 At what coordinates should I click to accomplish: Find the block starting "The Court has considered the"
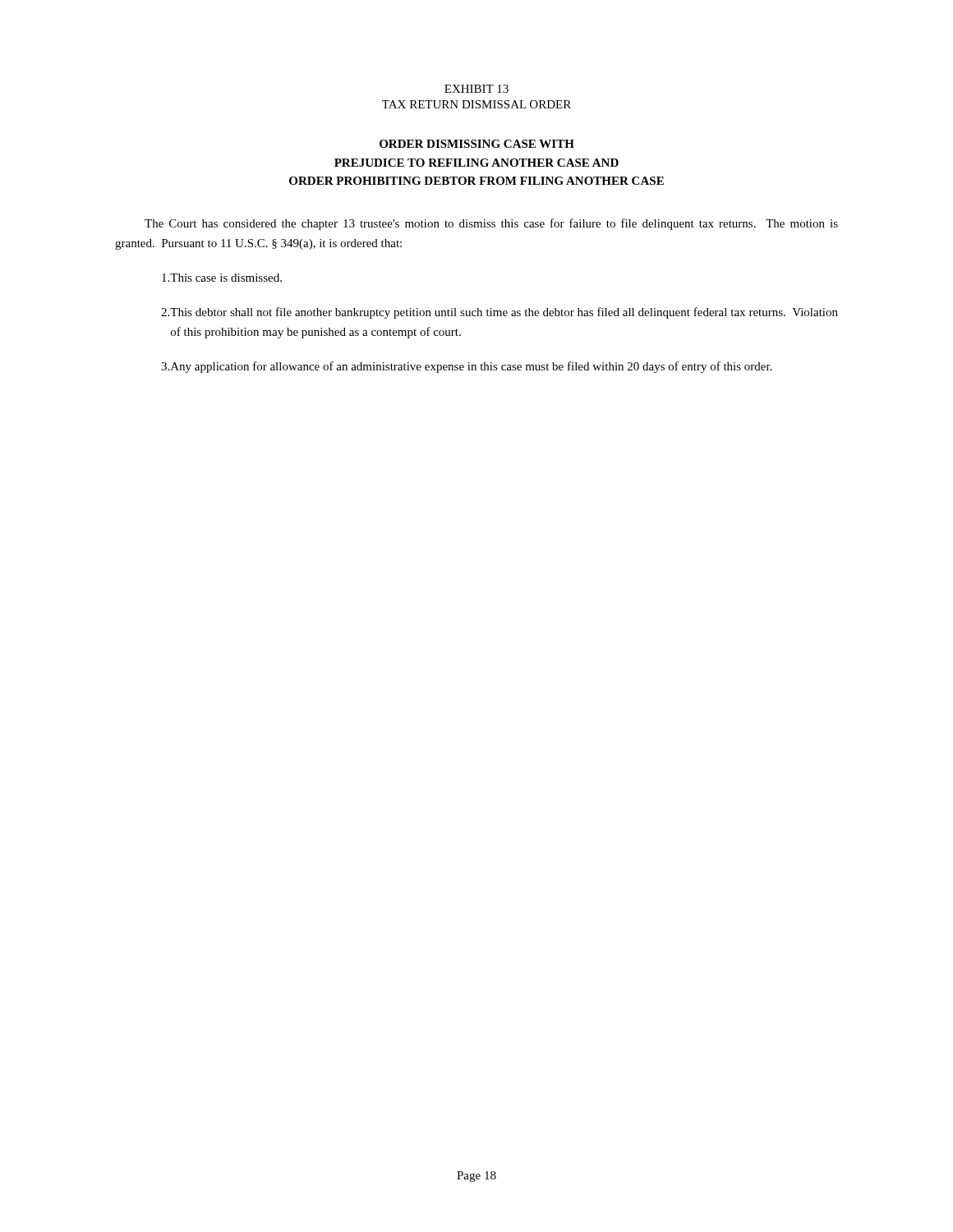476,233
